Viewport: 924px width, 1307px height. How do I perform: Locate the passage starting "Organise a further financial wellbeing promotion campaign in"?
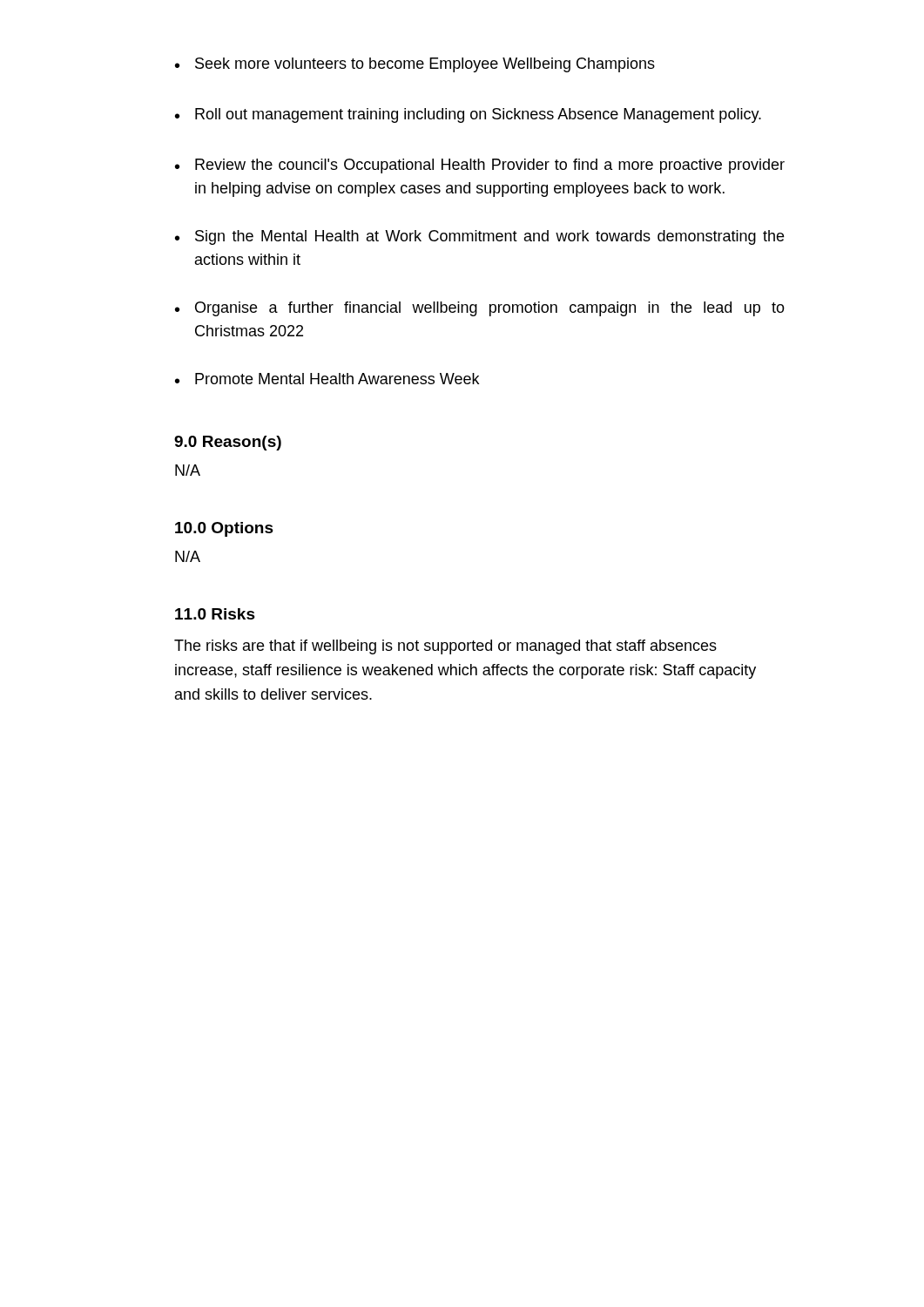click(x=489, y=320)
